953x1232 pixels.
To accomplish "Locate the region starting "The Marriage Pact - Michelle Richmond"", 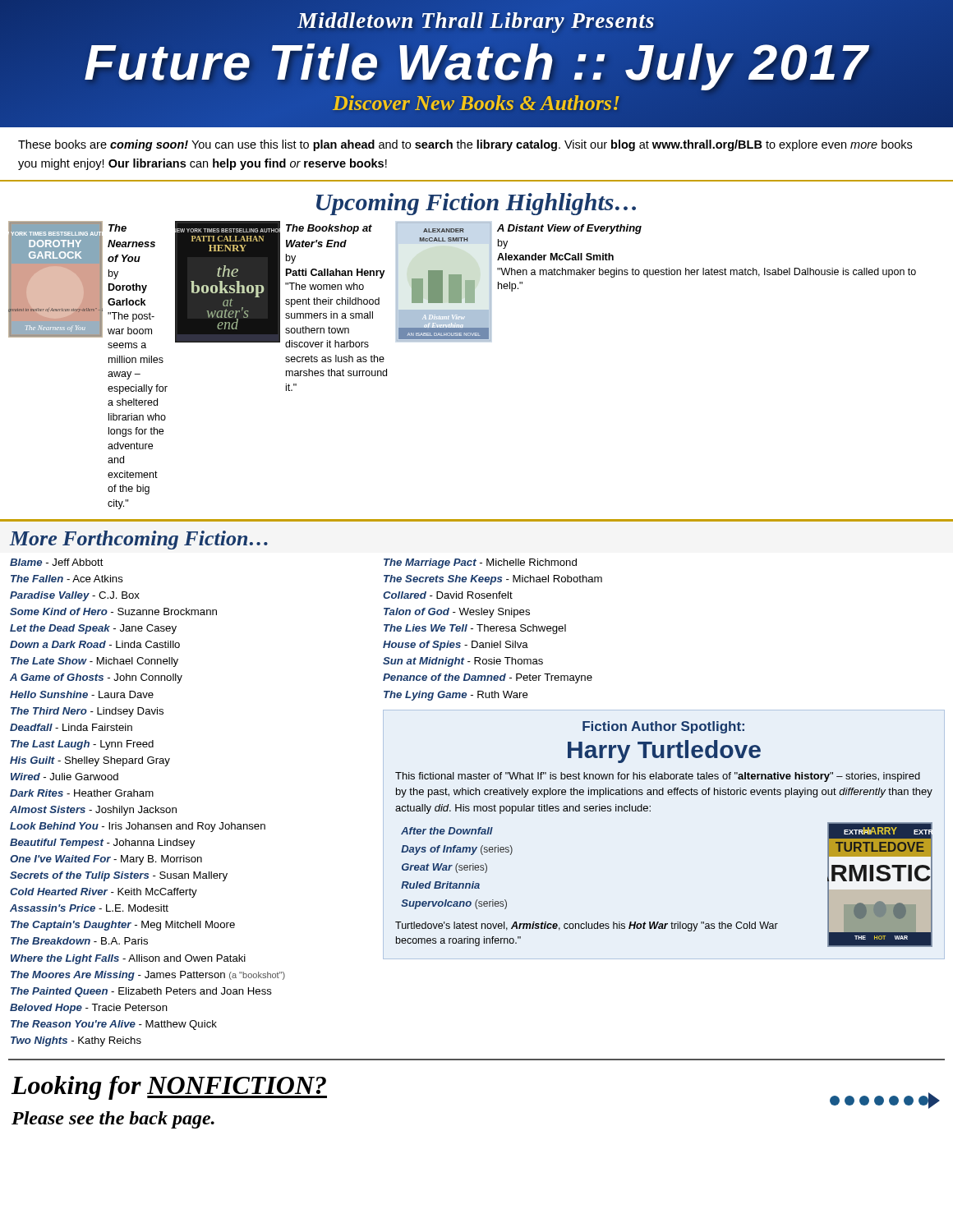I will point(480,562).
